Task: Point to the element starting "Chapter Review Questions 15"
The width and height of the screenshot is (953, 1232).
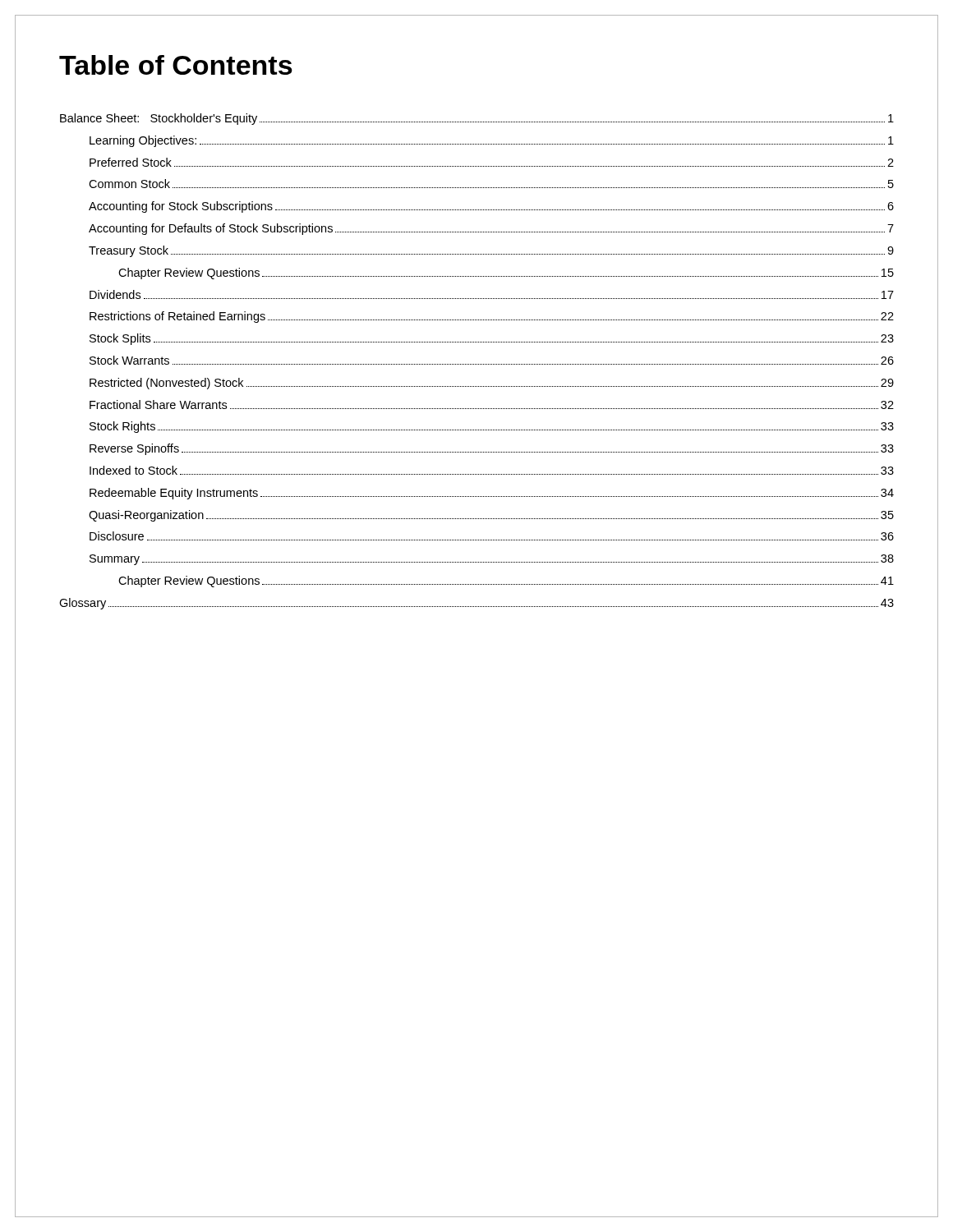Action: point(506,273)
